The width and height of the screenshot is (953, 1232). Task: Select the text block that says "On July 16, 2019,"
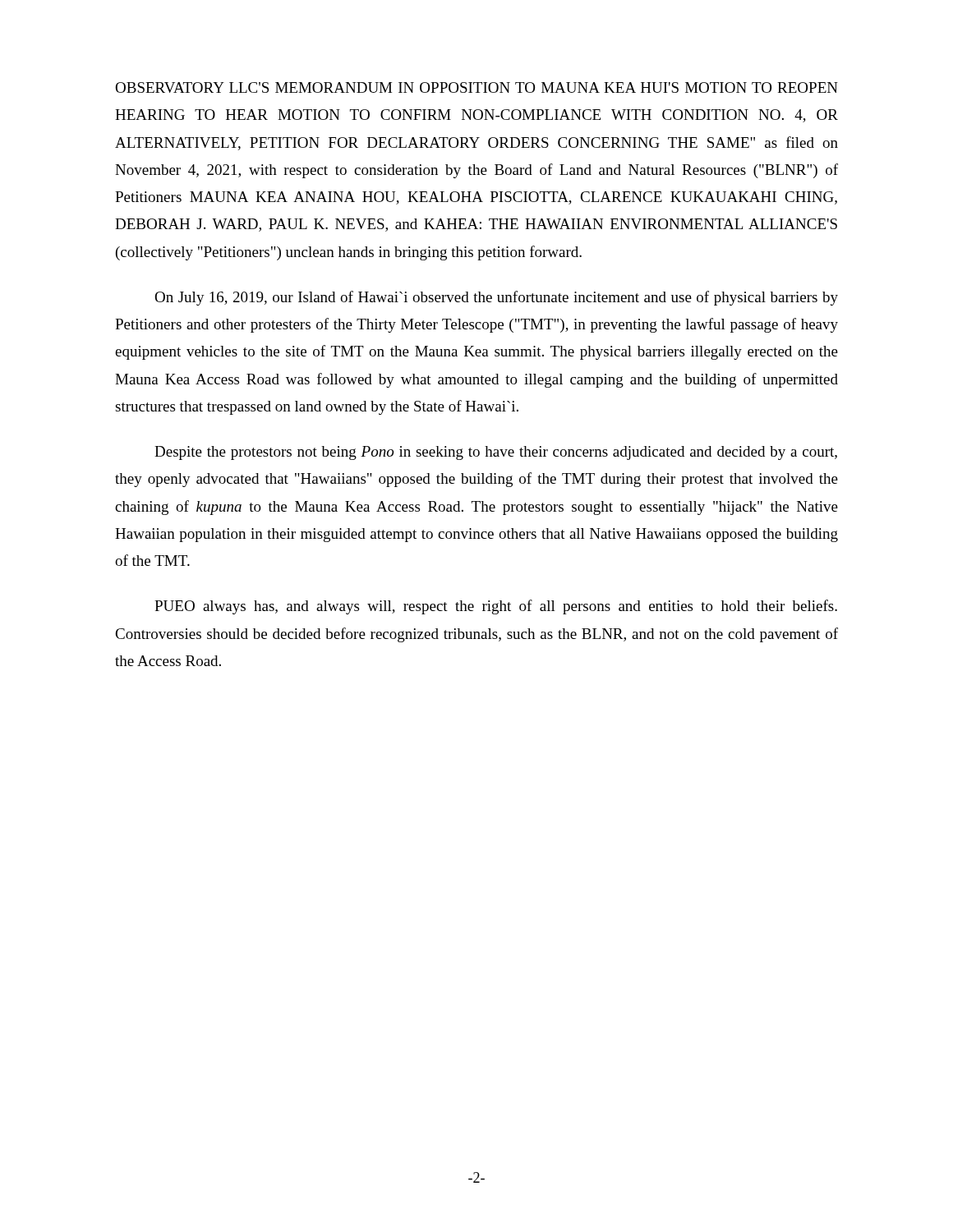click(476, 351)
